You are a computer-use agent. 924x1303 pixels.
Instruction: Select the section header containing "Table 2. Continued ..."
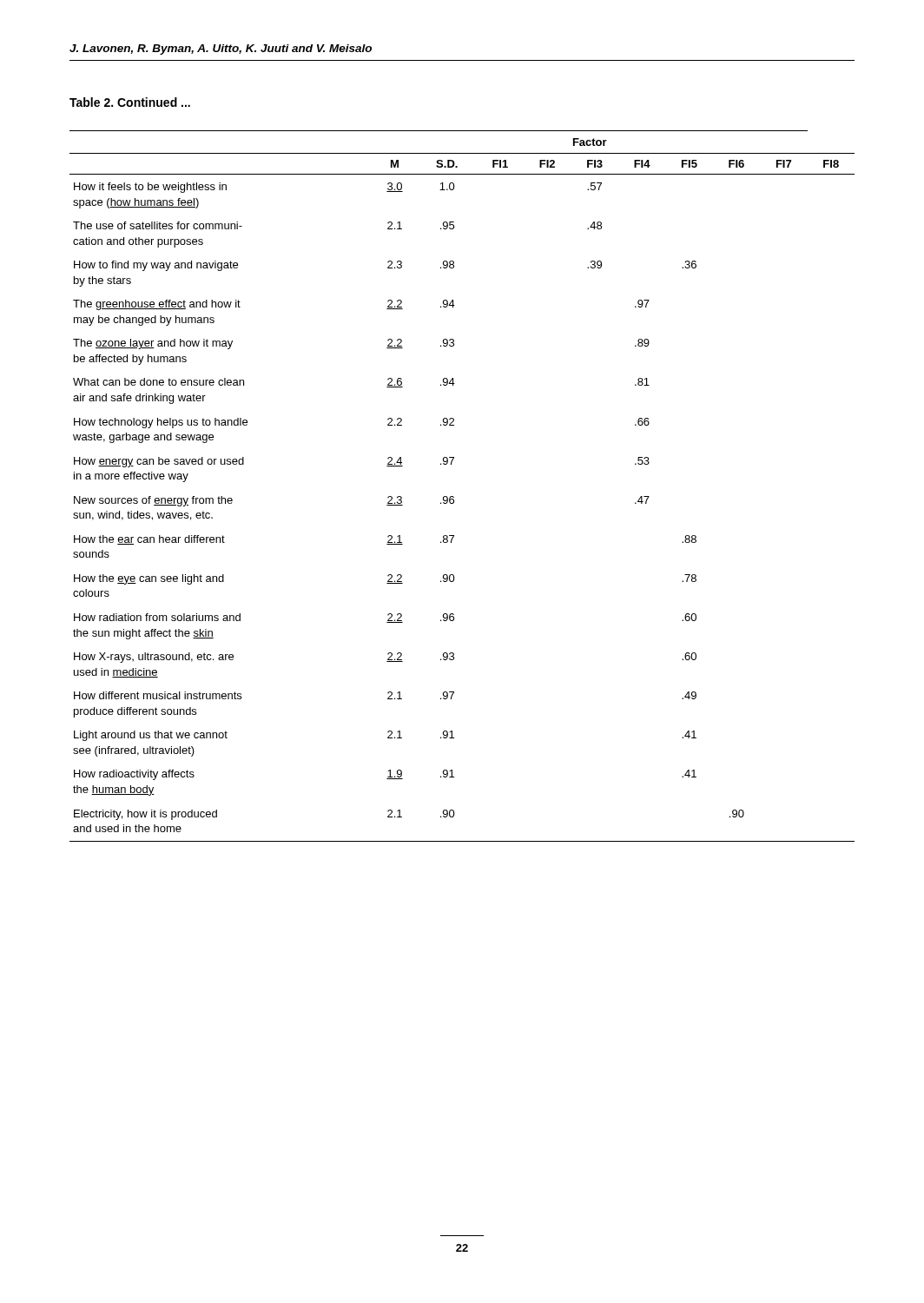point(130,102)
